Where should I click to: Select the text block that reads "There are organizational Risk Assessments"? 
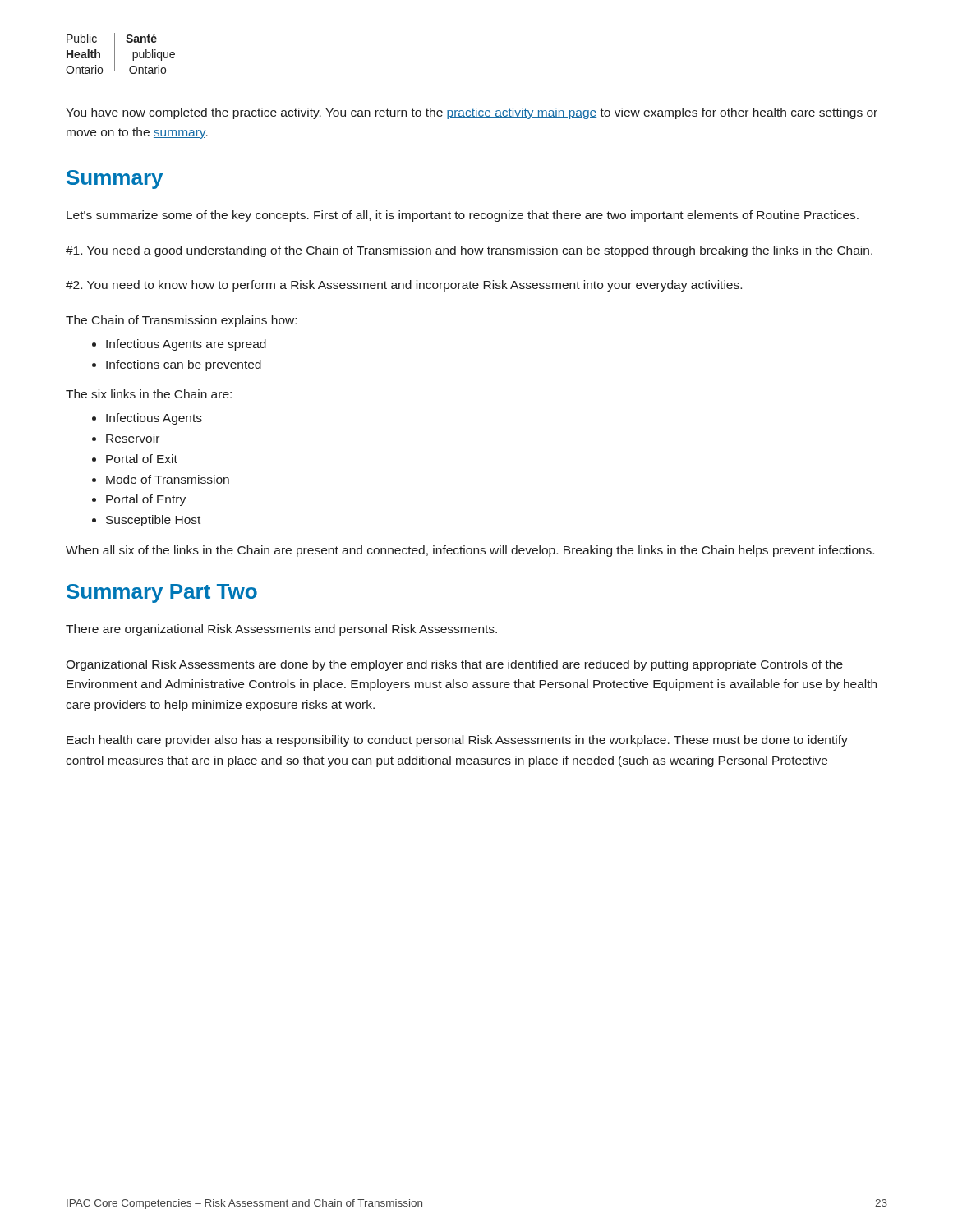point(282,629)
